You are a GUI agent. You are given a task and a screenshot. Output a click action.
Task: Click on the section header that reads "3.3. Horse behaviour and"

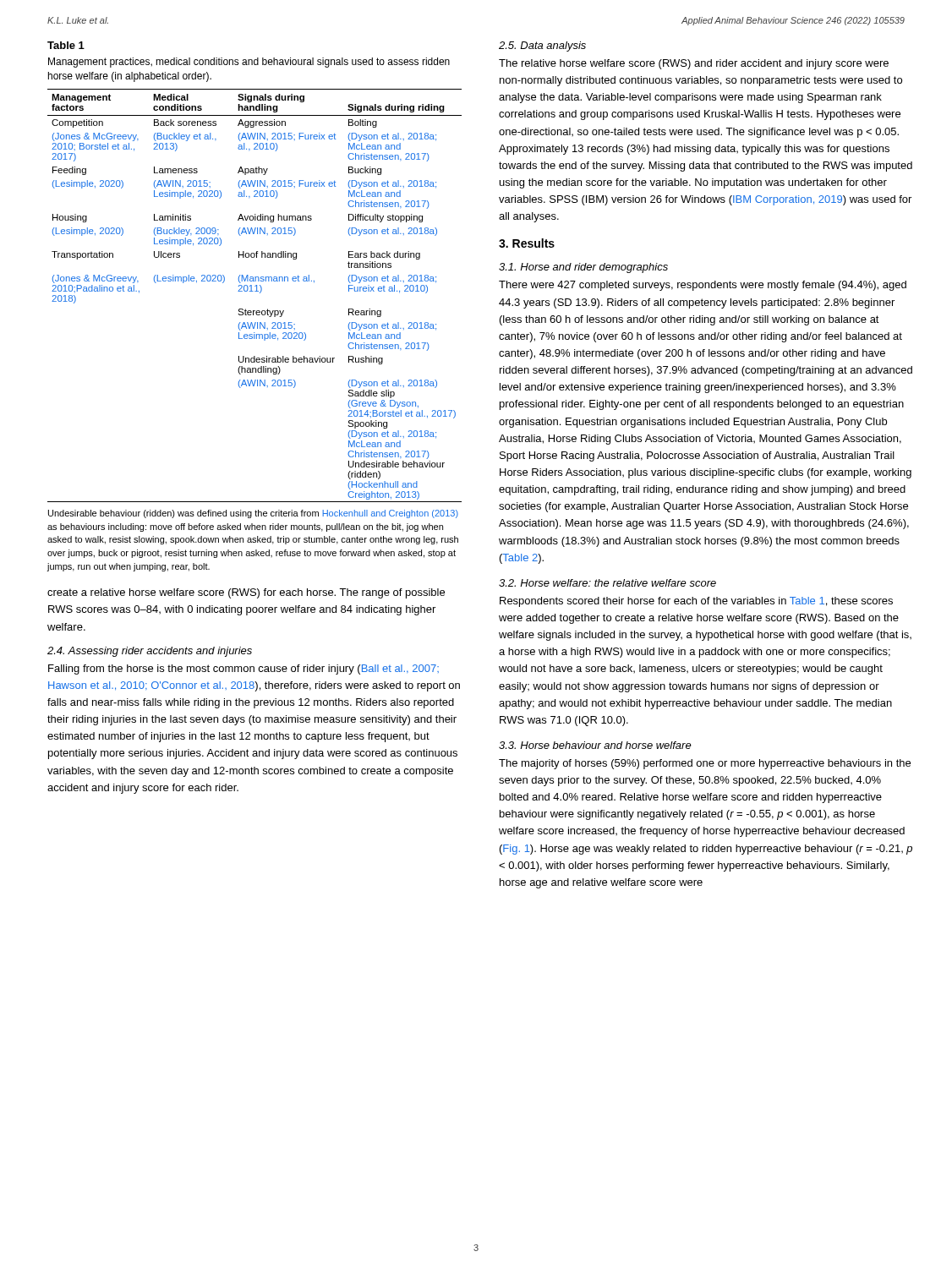click(595, 745)
